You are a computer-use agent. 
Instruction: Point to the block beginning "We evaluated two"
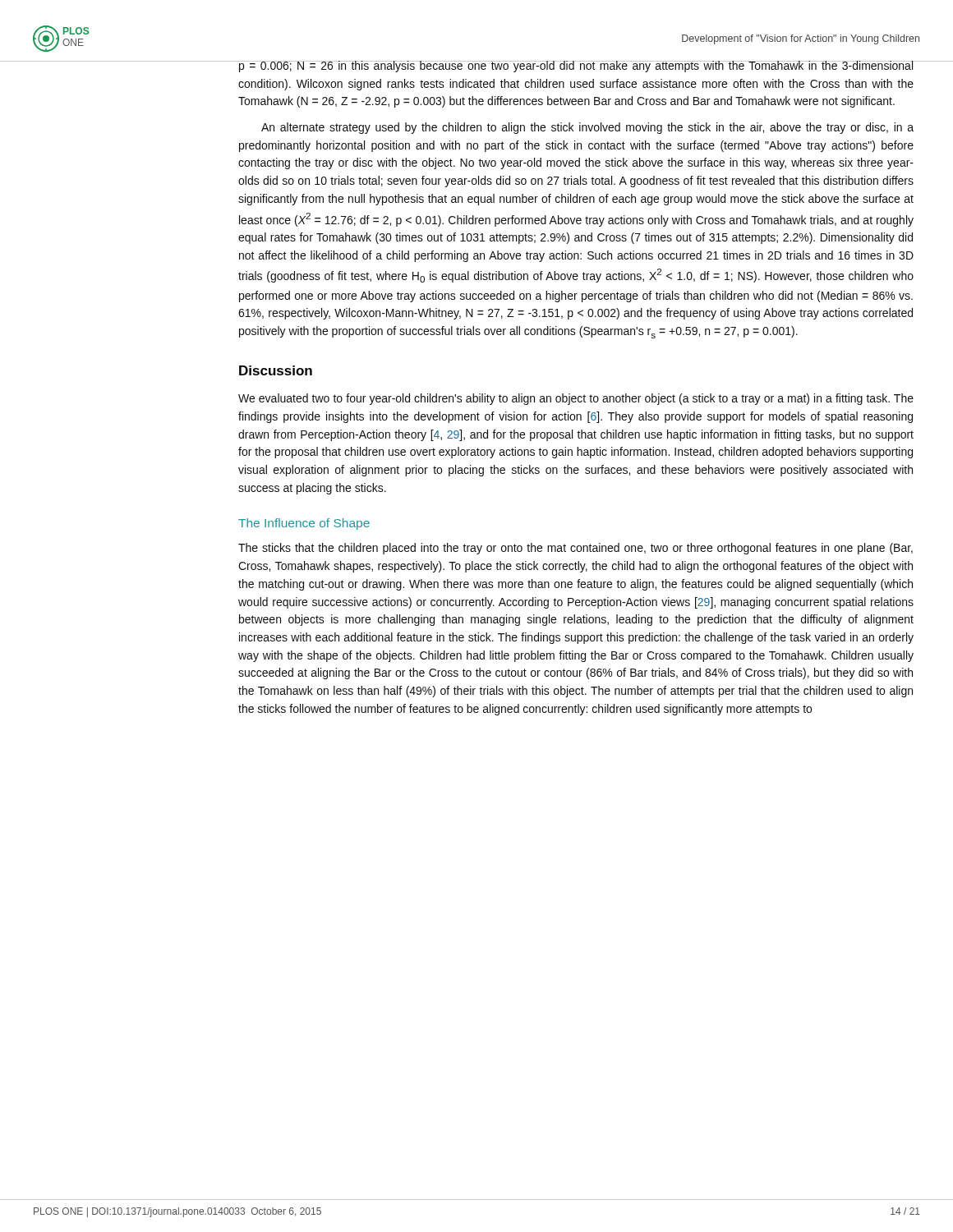click(576, 444)
